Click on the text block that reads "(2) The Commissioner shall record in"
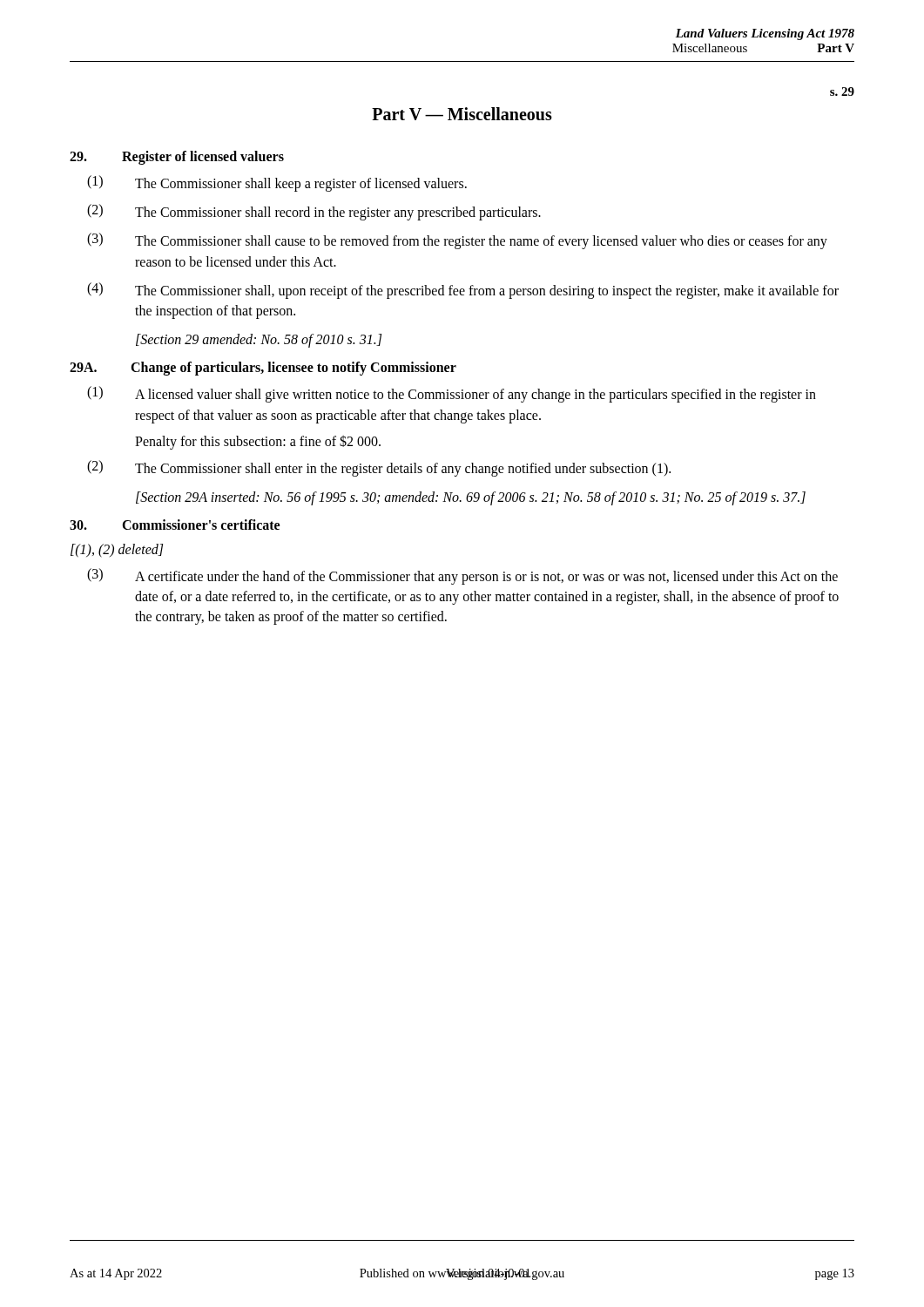This screenshot has height=1307, width=924. click(314, 212)
